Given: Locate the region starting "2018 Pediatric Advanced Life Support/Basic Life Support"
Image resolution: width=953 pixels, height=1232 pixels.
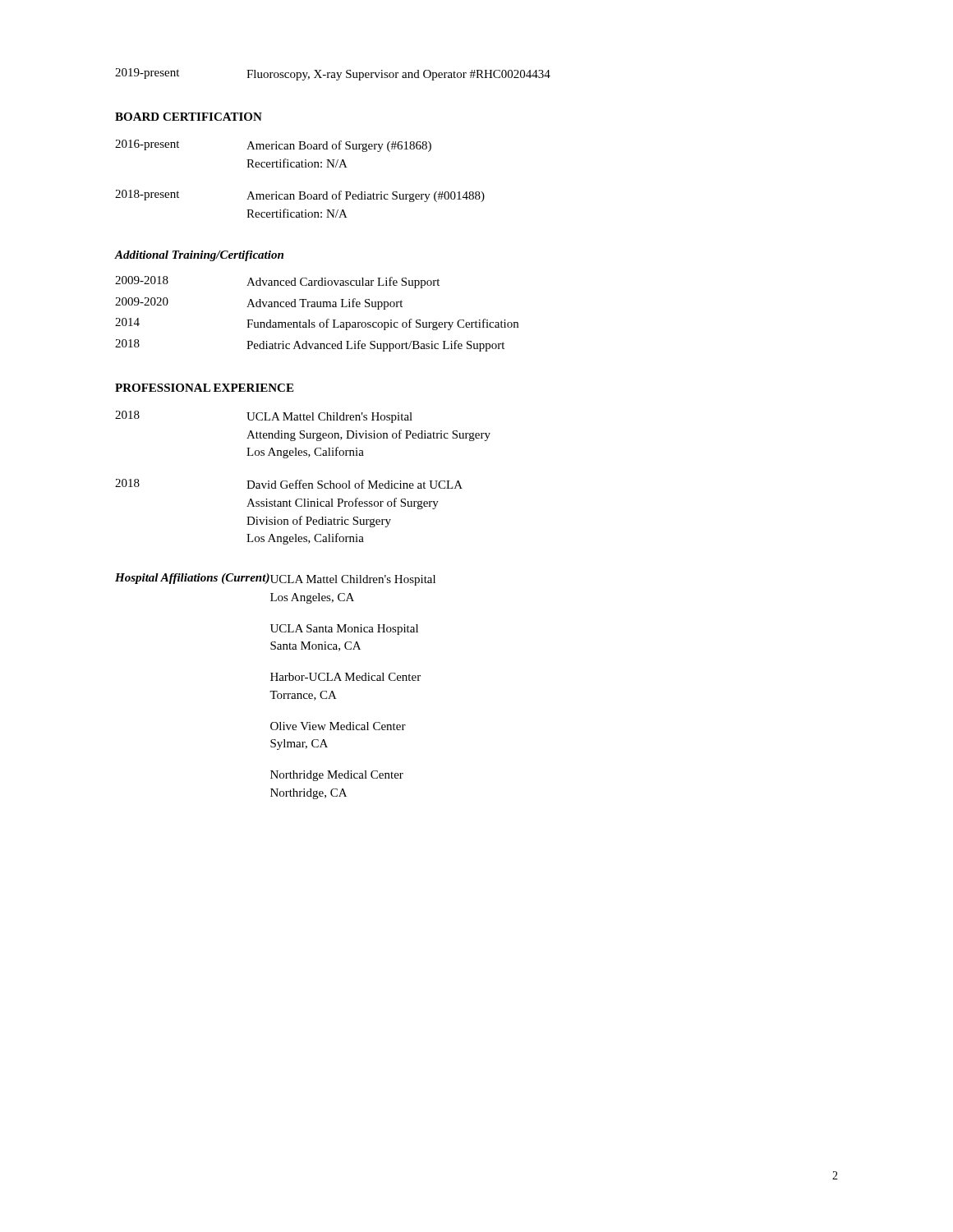Looking at the screenshot, I should 476,346.
